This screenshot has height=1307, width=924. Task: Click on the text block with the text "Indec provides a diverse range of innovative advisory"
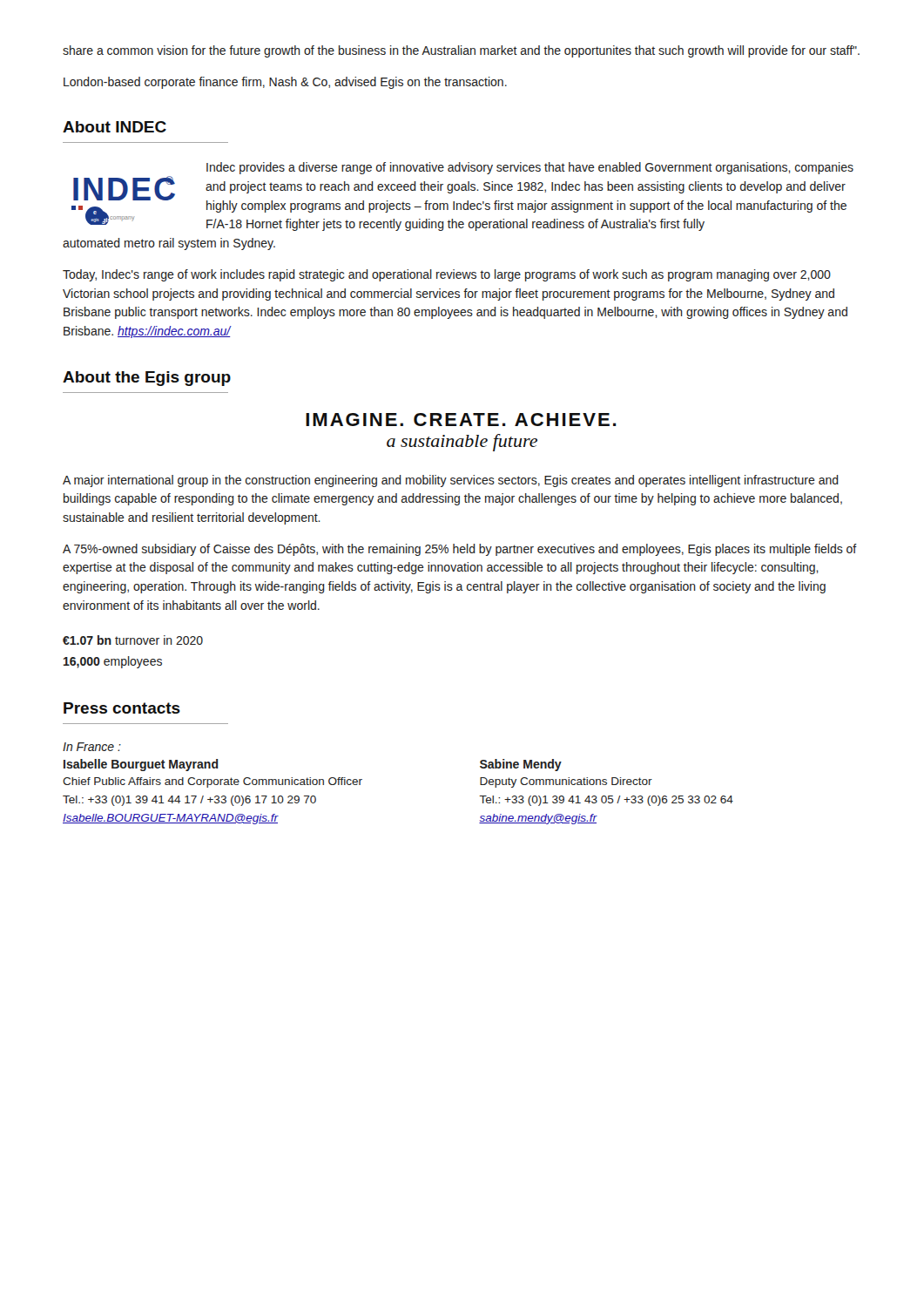coord(533,197)
